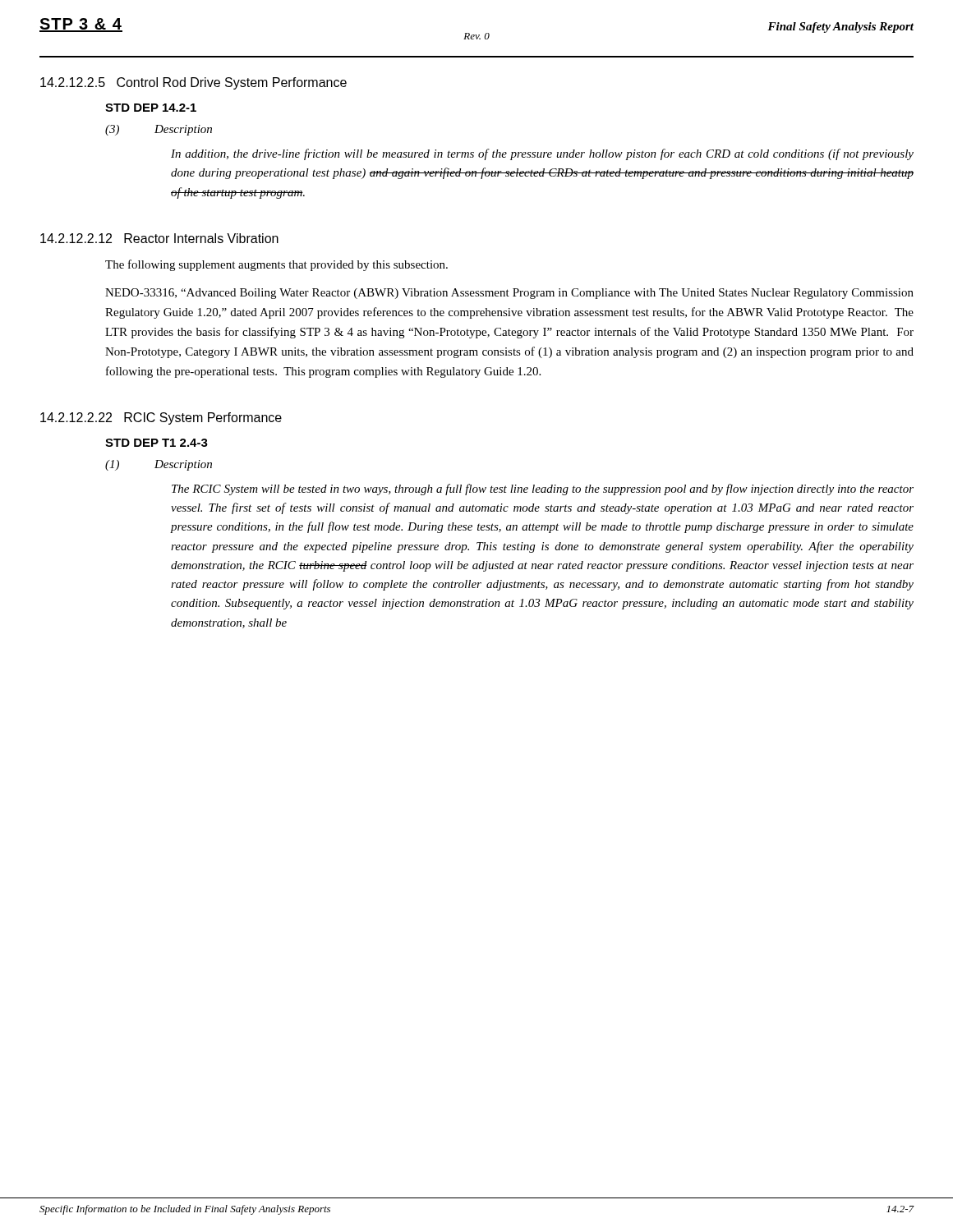This screenshot has height=1232, width=953.
Task: Click where it says "STD DEP 14.2-1"
Action: click(x=151, y=107)
